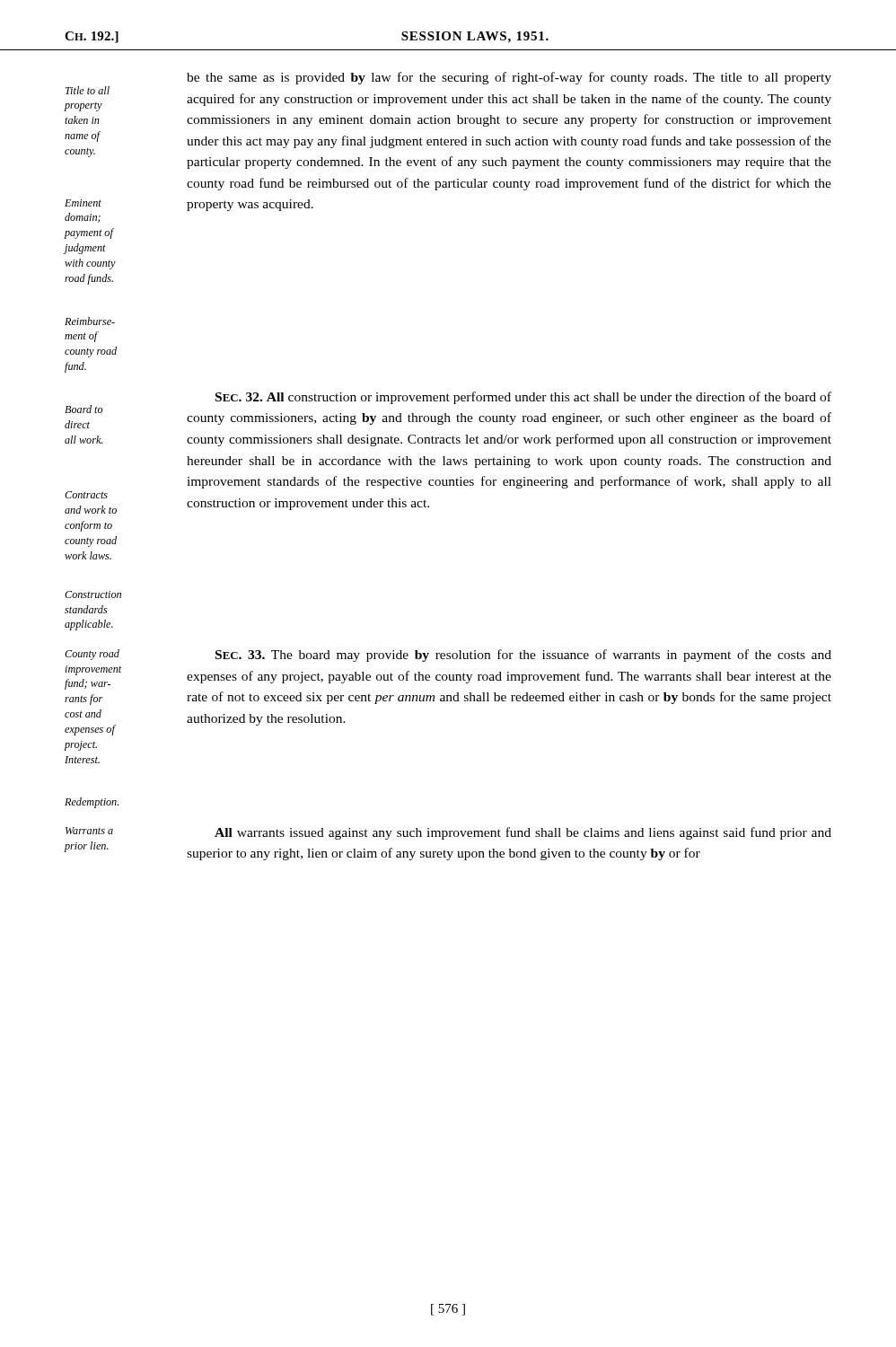The image size is (896, 1347).
Task: Locate the text starting "Board todirectall work."
Action: (x=500, y=416)
